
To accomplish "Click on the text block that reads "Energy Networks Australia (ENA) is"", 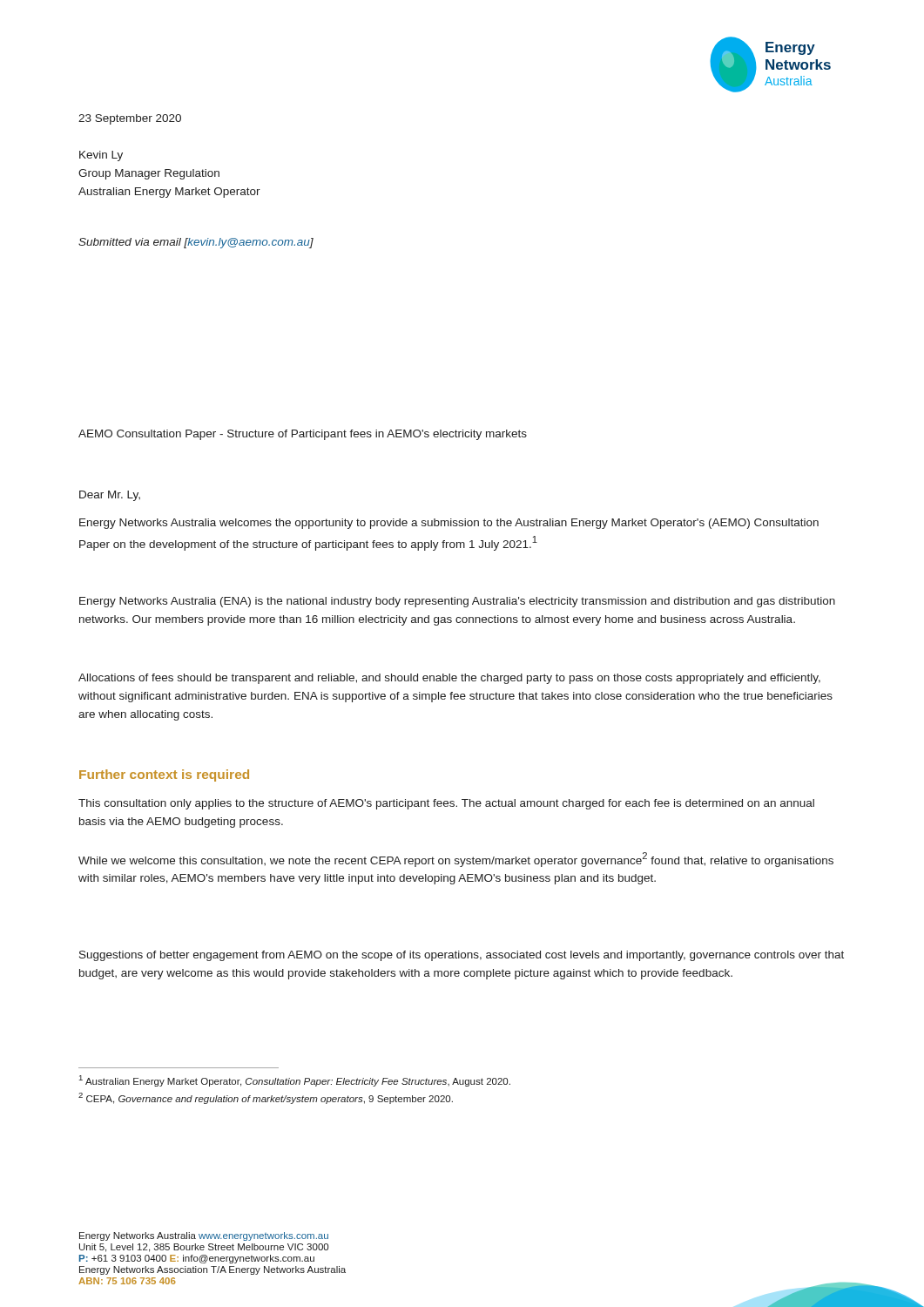I will pyautogui.click(x=457, y=610).
